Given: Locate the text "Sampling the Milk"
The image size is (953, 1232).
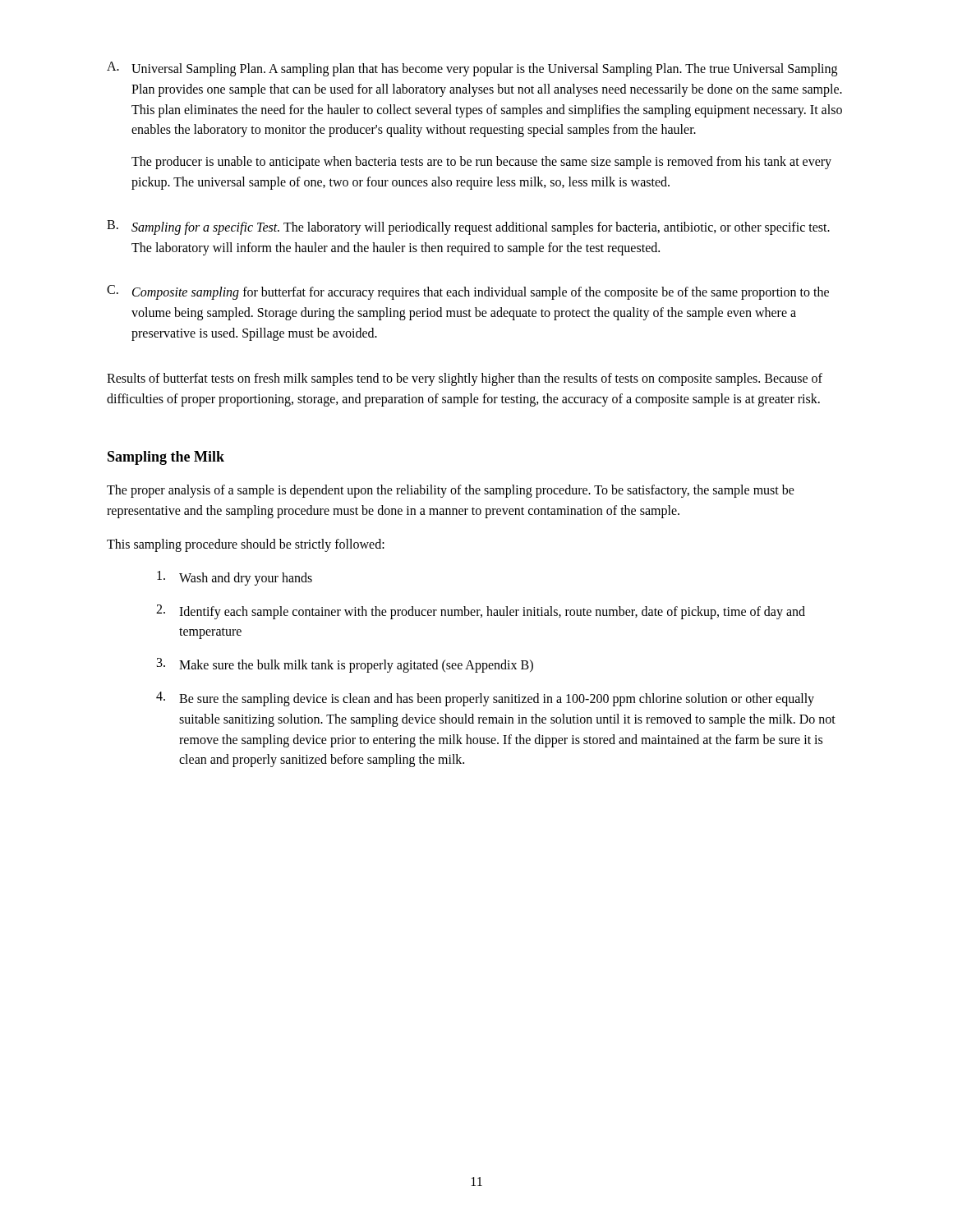Looking at the screenshot, I should coord(166,457).
